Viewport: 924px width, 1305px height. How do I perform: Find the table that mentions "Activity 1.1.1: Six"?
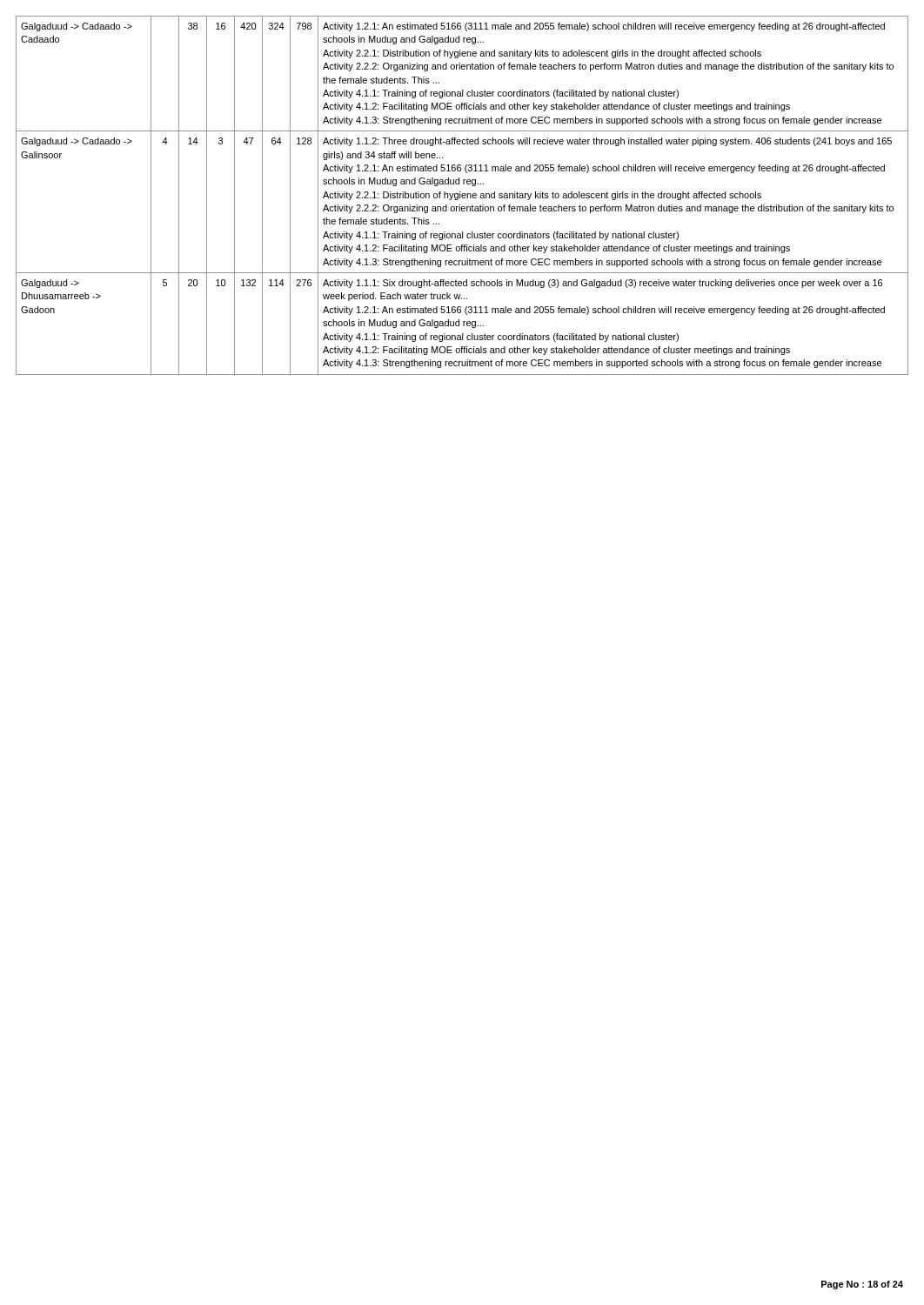[x=462, y=195]
